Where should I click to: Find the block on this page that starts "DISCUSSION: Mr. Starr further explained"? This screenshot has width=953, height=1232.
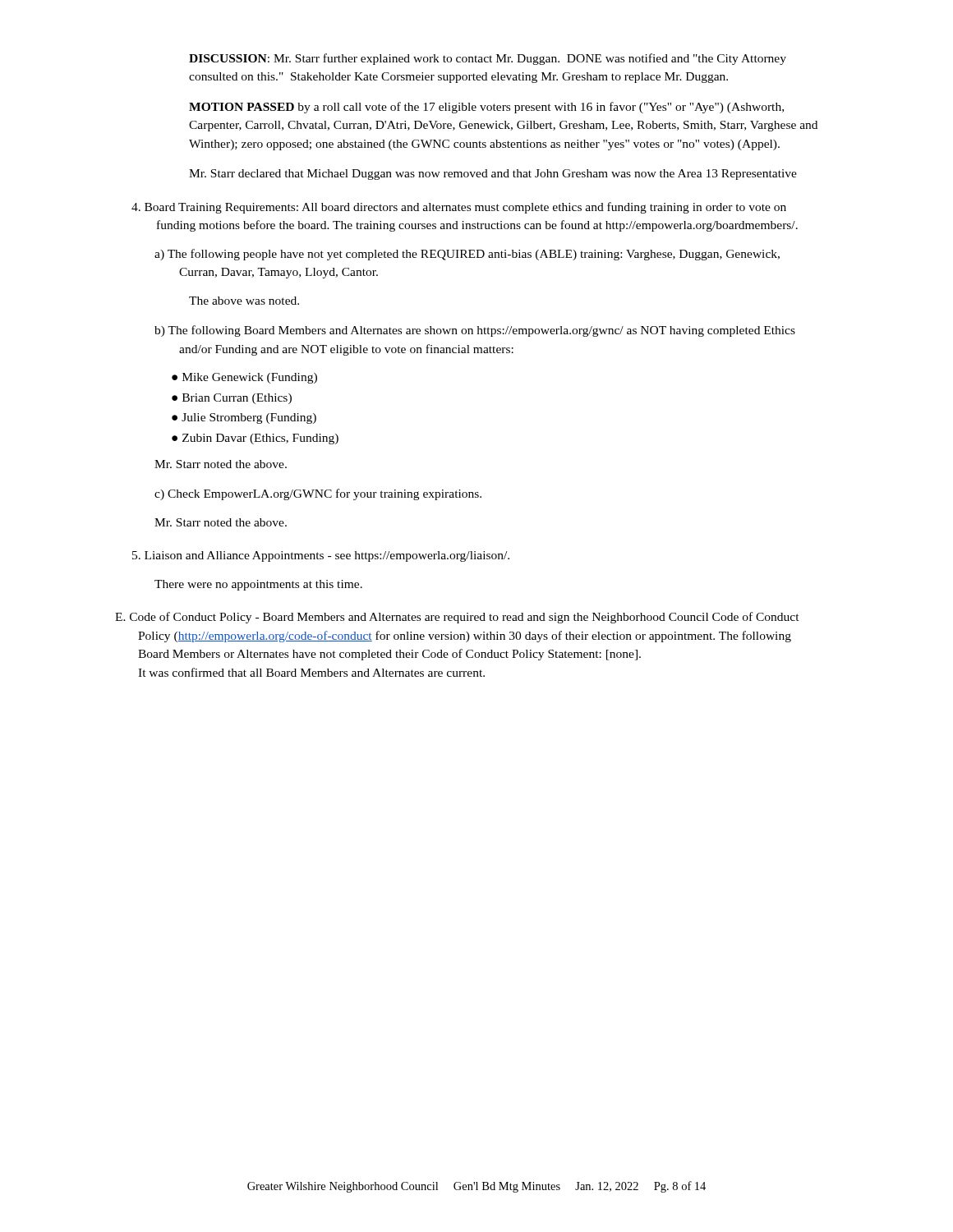pos(505,68)
